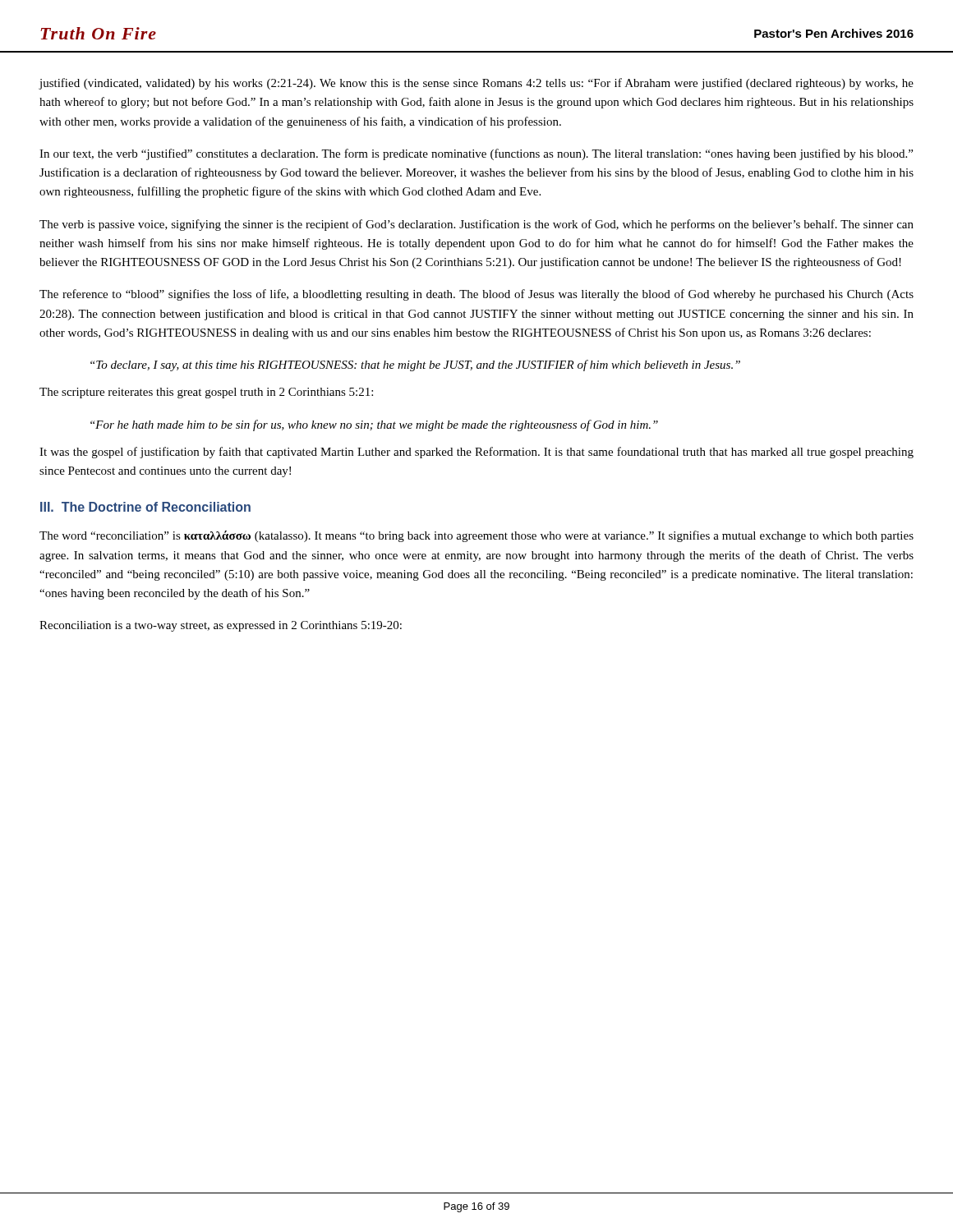The height and width of the screenshot is (1232, 953).
Task: Locate the block of text that opens with "It was the gospel of justification by"
Action: pos(476,461)
